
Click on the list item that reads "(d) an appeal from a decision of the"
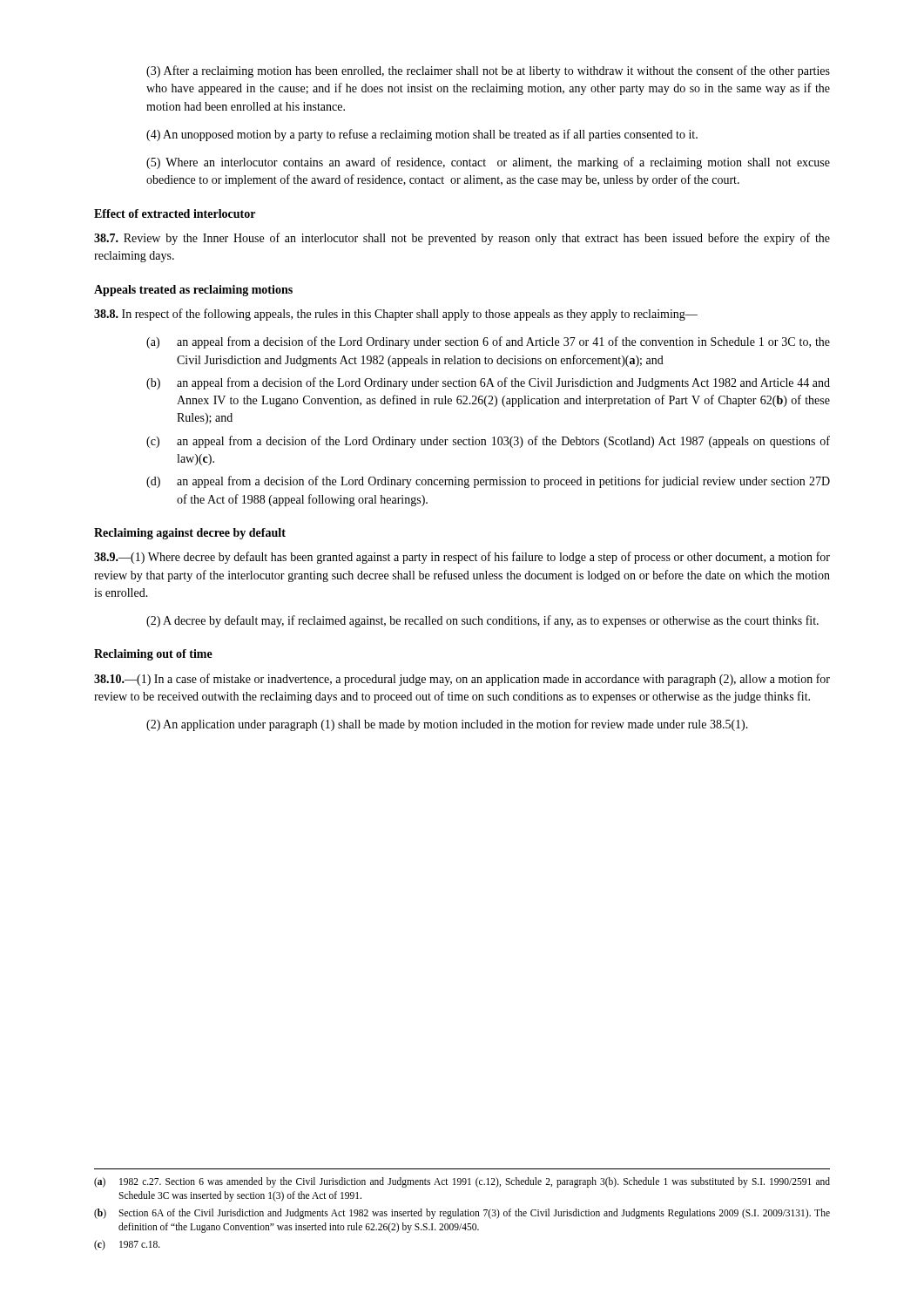click(x=488, y=491)
